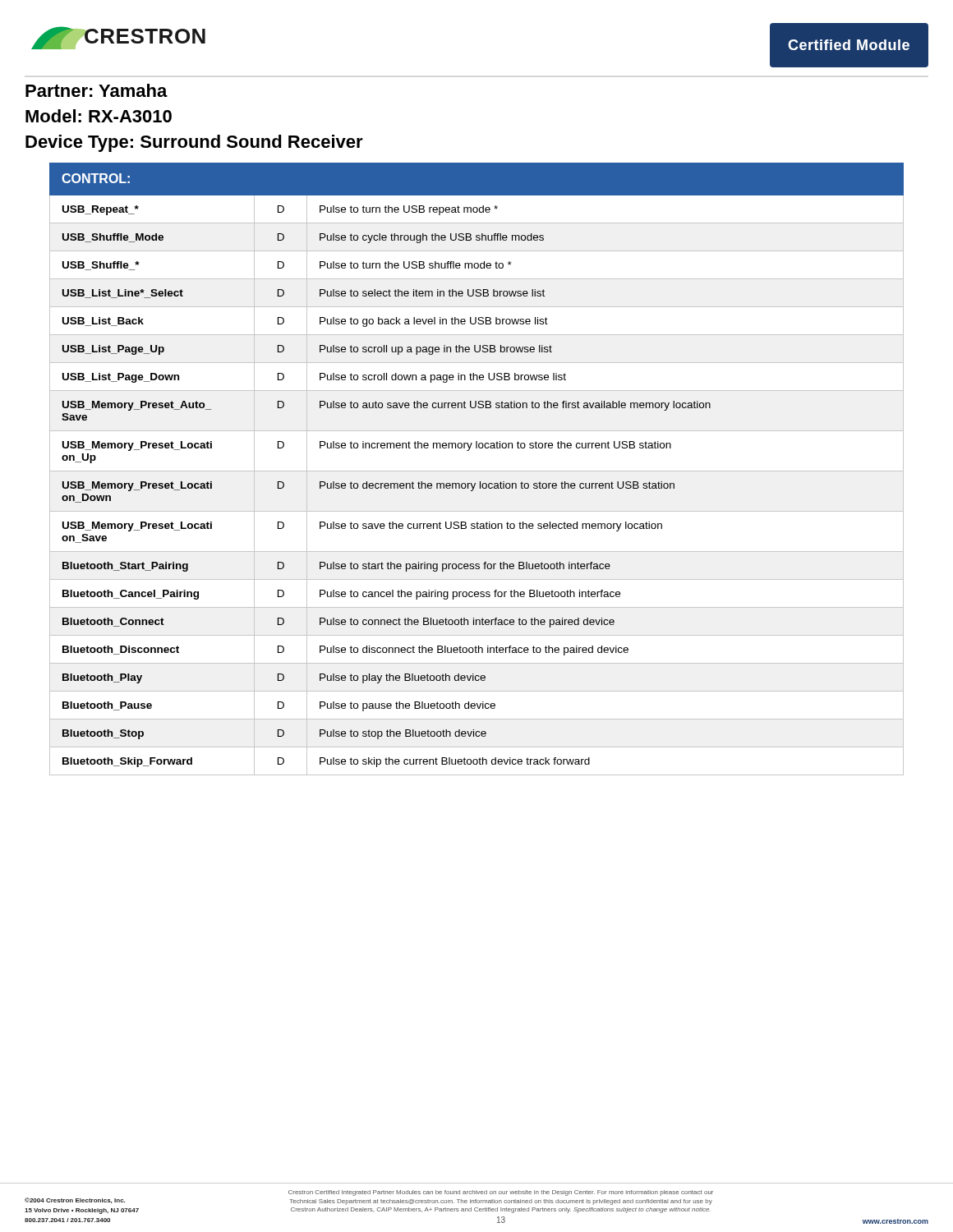Click on the table containing "Pulse to play the"
This screenshot has width=953, height=1232.
coord(476,469)
